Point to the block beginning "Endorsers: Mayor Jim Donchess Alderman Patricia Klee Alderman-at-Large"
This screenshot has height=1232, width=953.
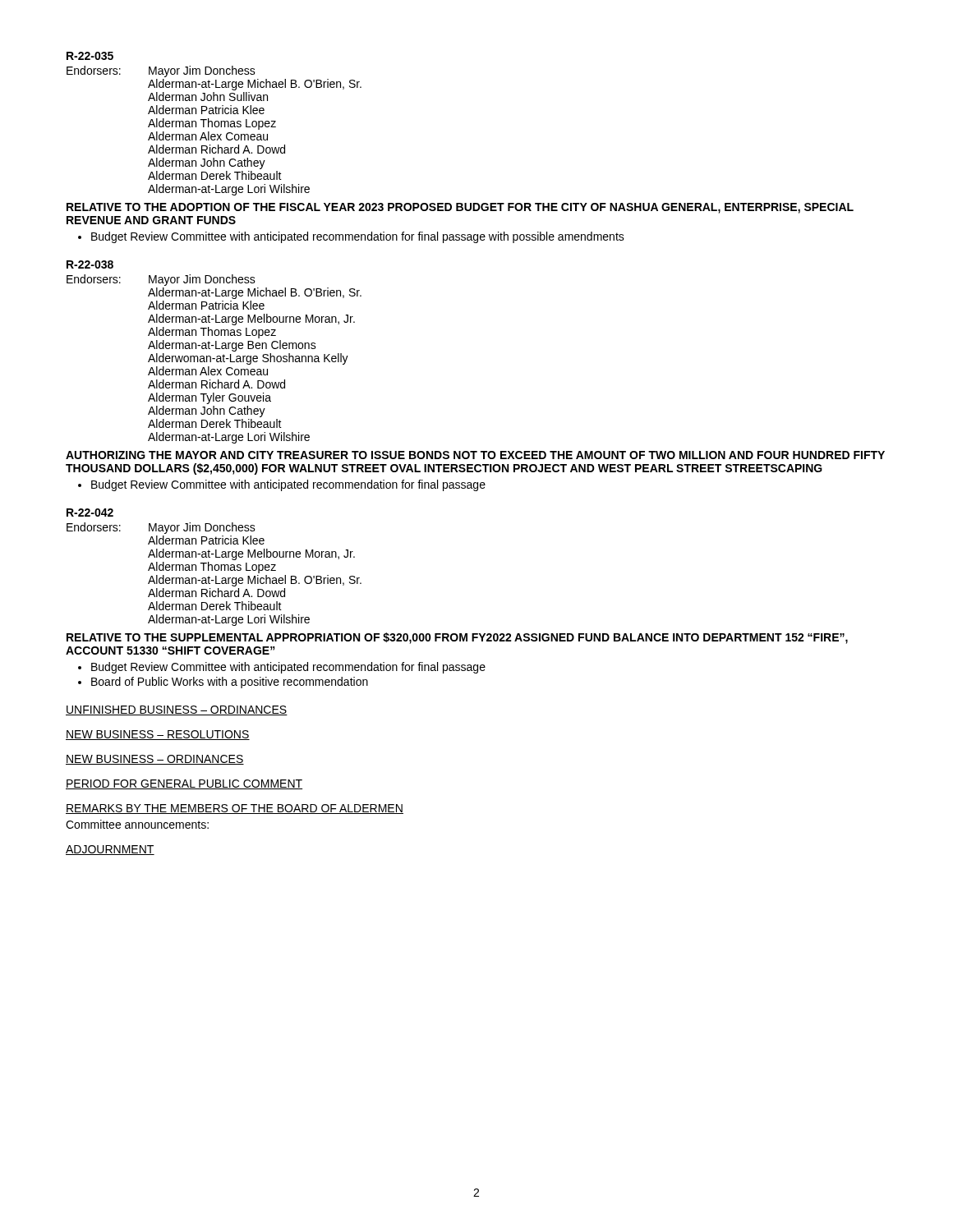click(214, 573)
